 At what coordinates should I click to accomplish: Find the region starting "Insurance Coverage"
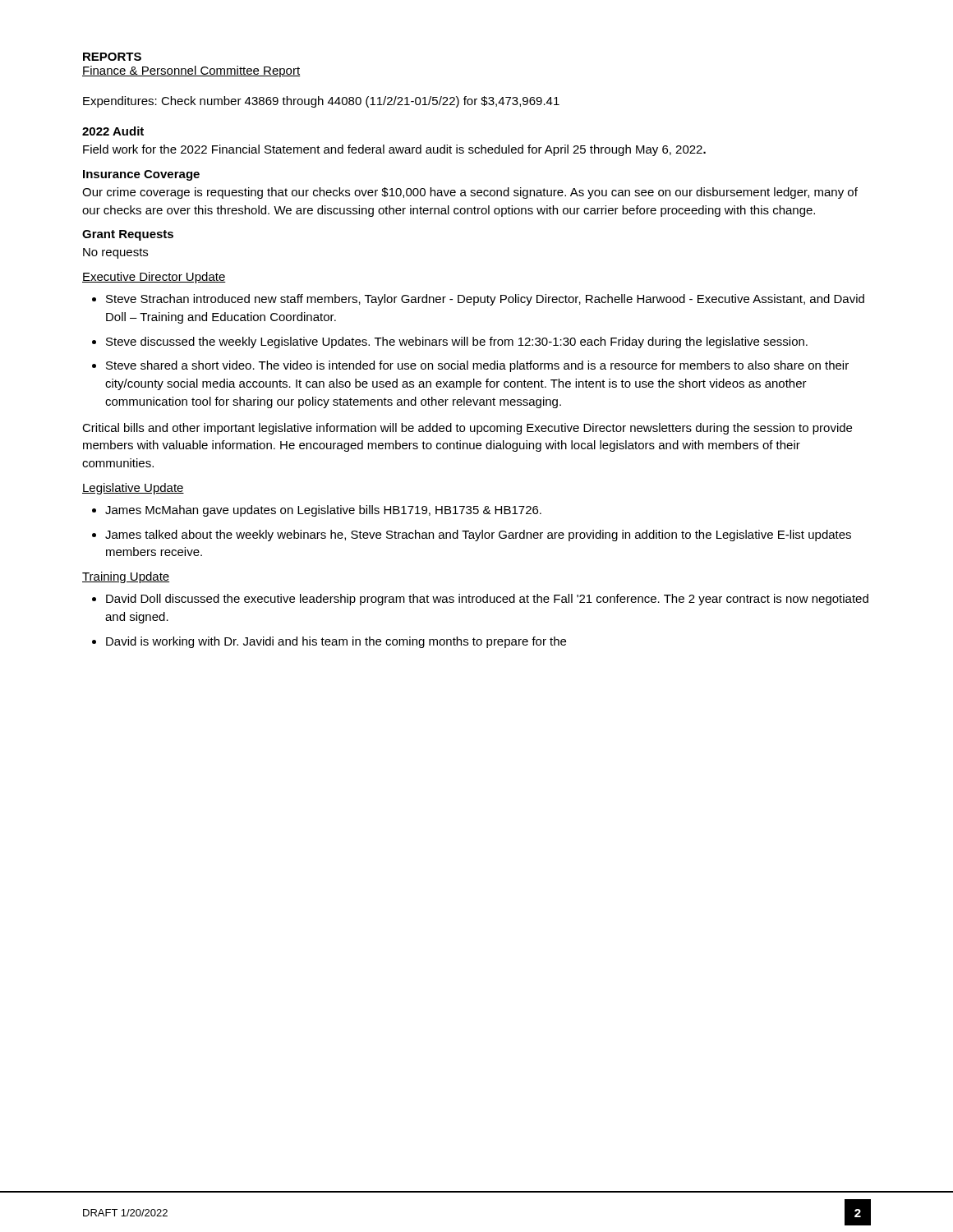point(141,174)
